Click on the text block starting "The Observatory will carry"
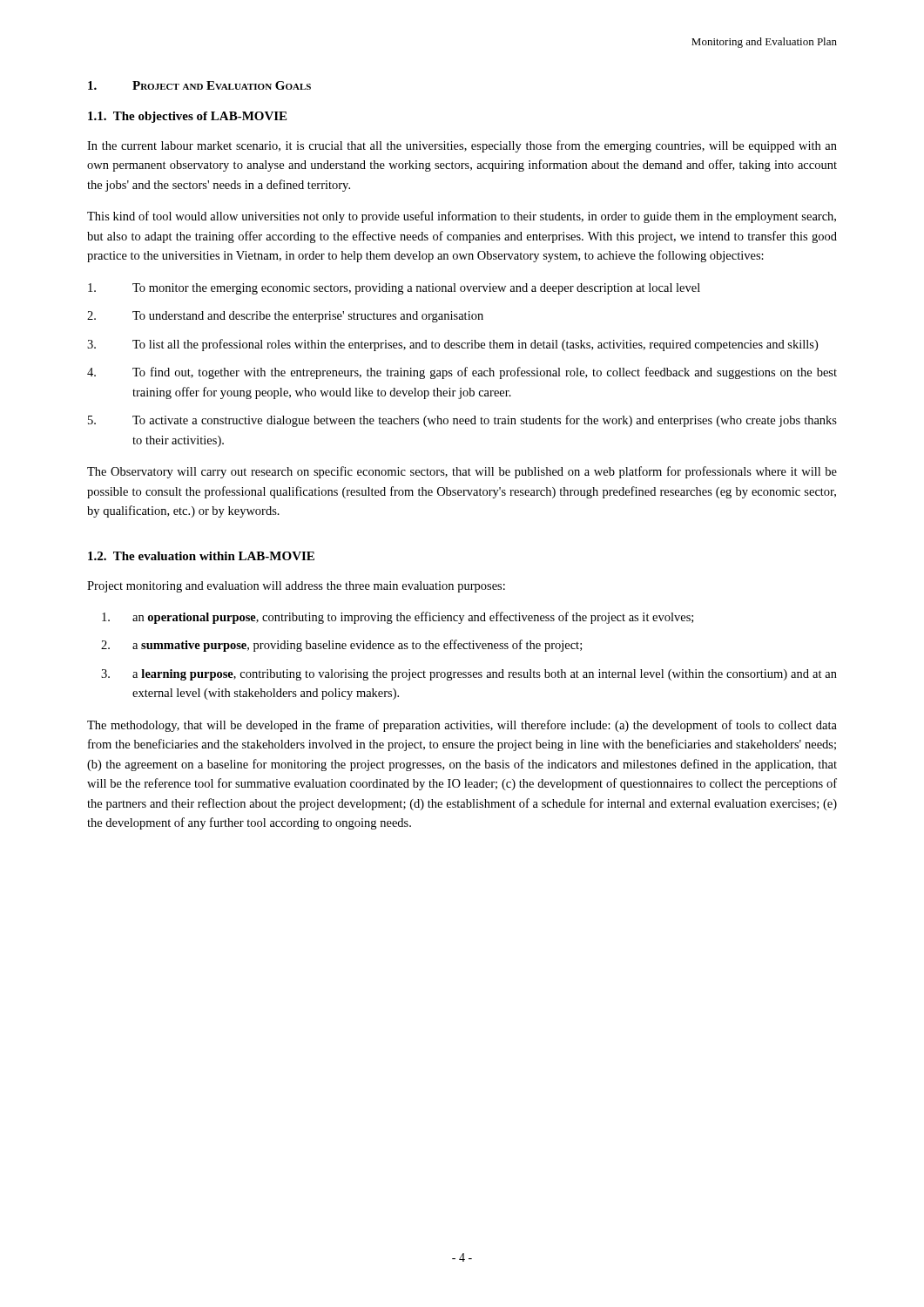Image resolution: width=924 pixels, height=1307 pixels. point(462,491)
